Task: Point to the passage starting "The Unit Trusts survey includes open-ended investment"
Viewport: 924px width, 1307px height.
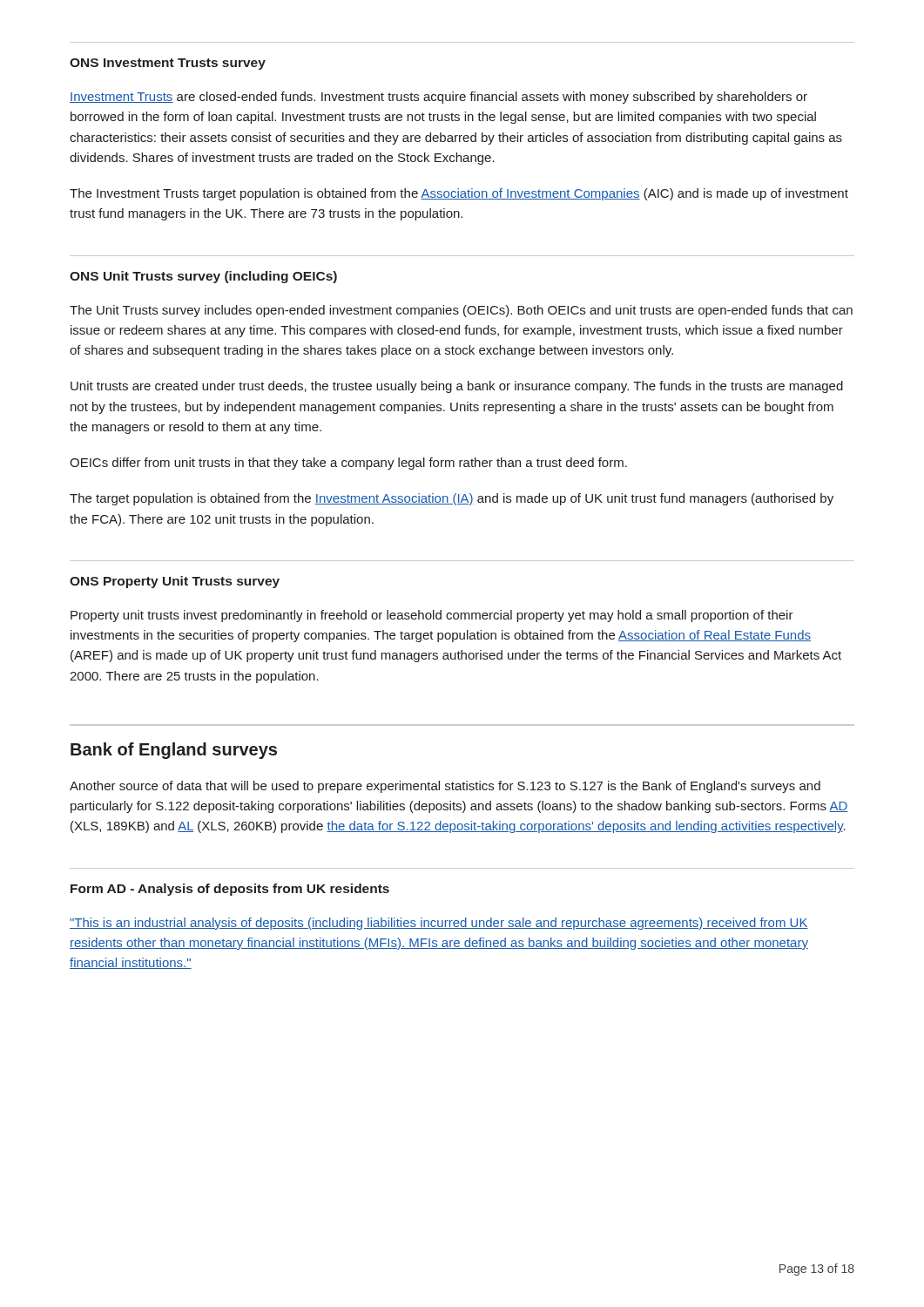Action: click(461, 330)
